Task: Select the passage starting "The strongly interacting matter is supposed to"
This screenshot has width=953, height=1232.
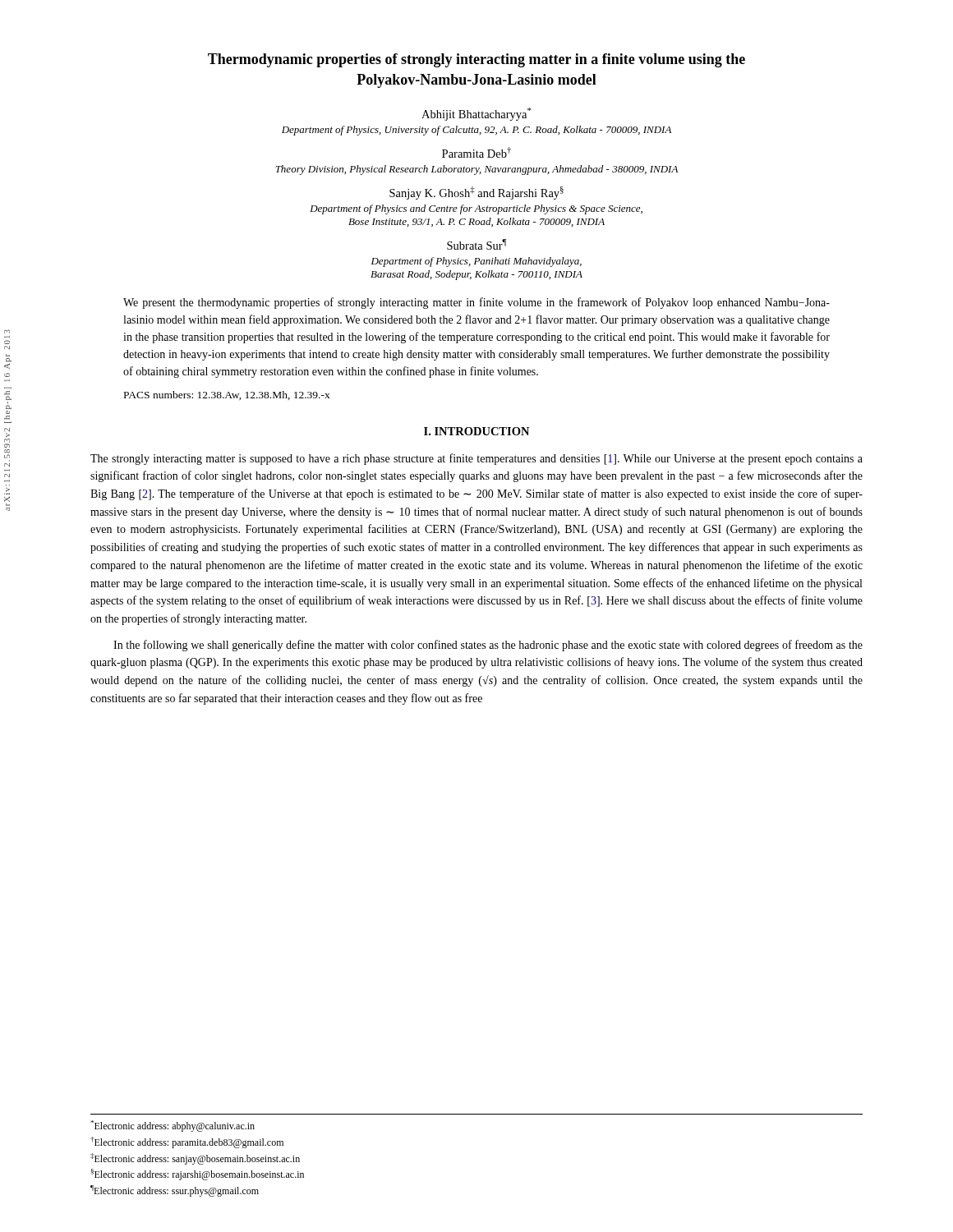Action: click(x=476, y=579)
